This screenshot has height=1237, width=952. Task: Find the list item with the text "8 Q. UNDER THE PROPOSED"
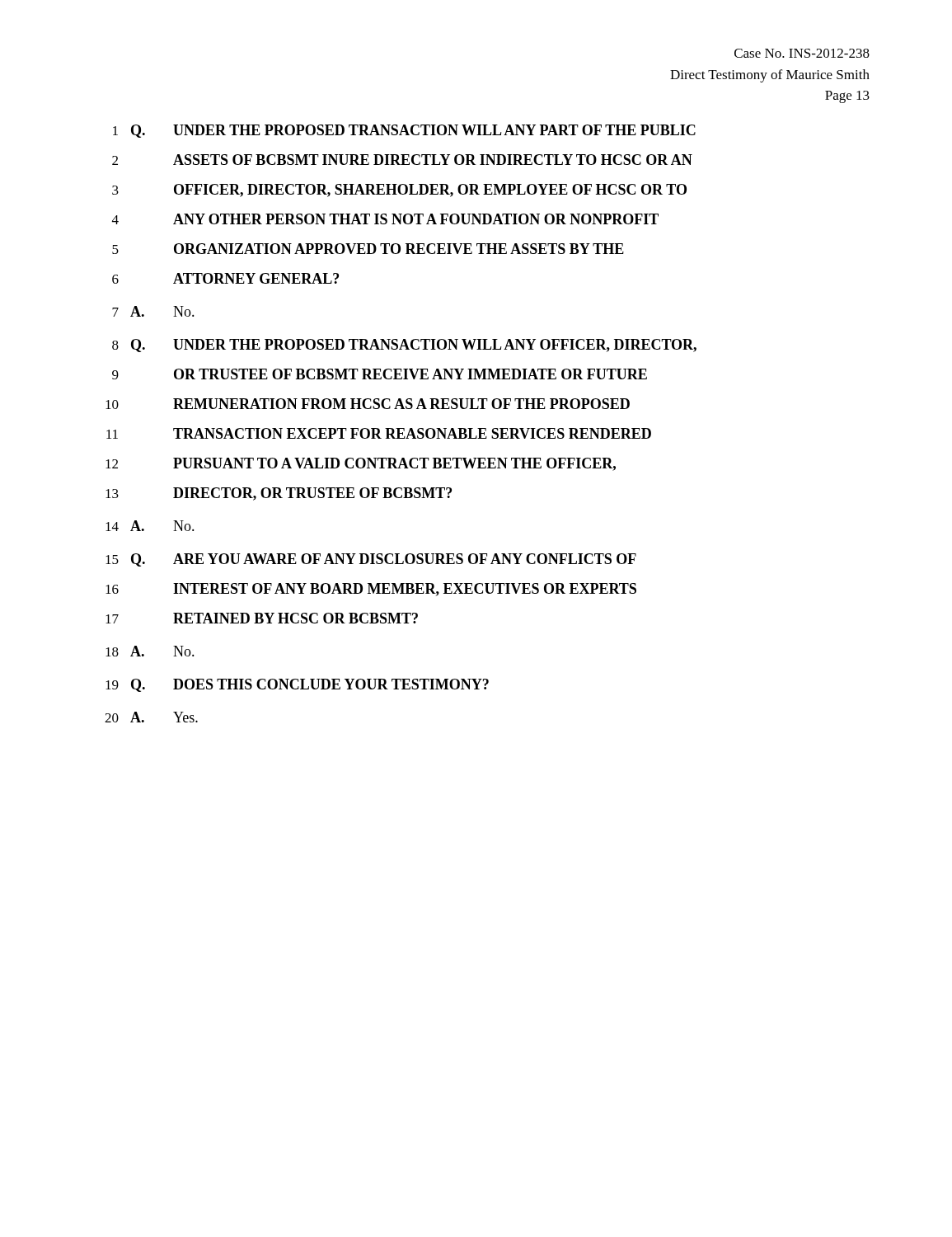pos(476,345)
